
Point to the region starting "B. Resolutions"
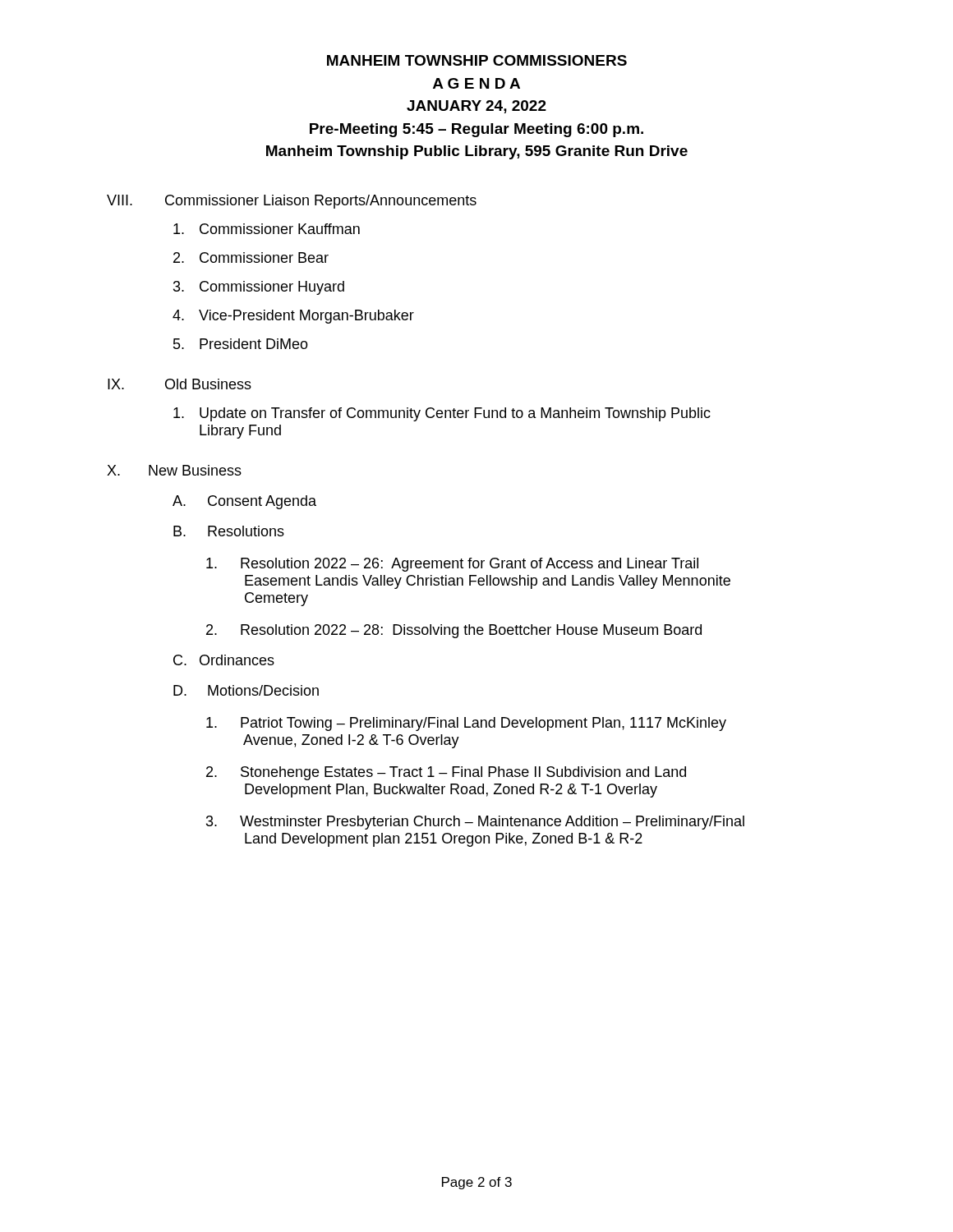228,532
